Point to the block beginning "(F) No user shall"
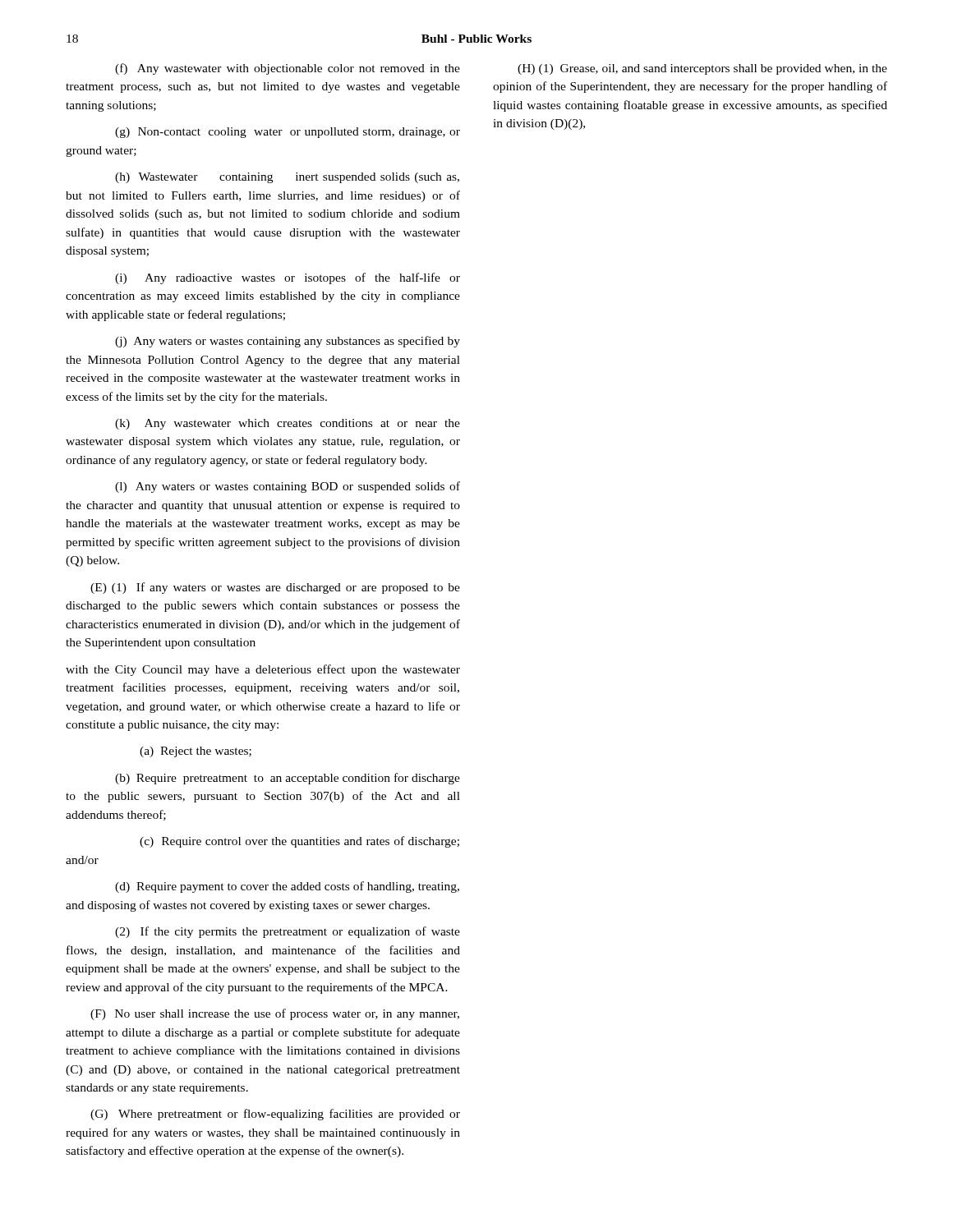 263,1051
